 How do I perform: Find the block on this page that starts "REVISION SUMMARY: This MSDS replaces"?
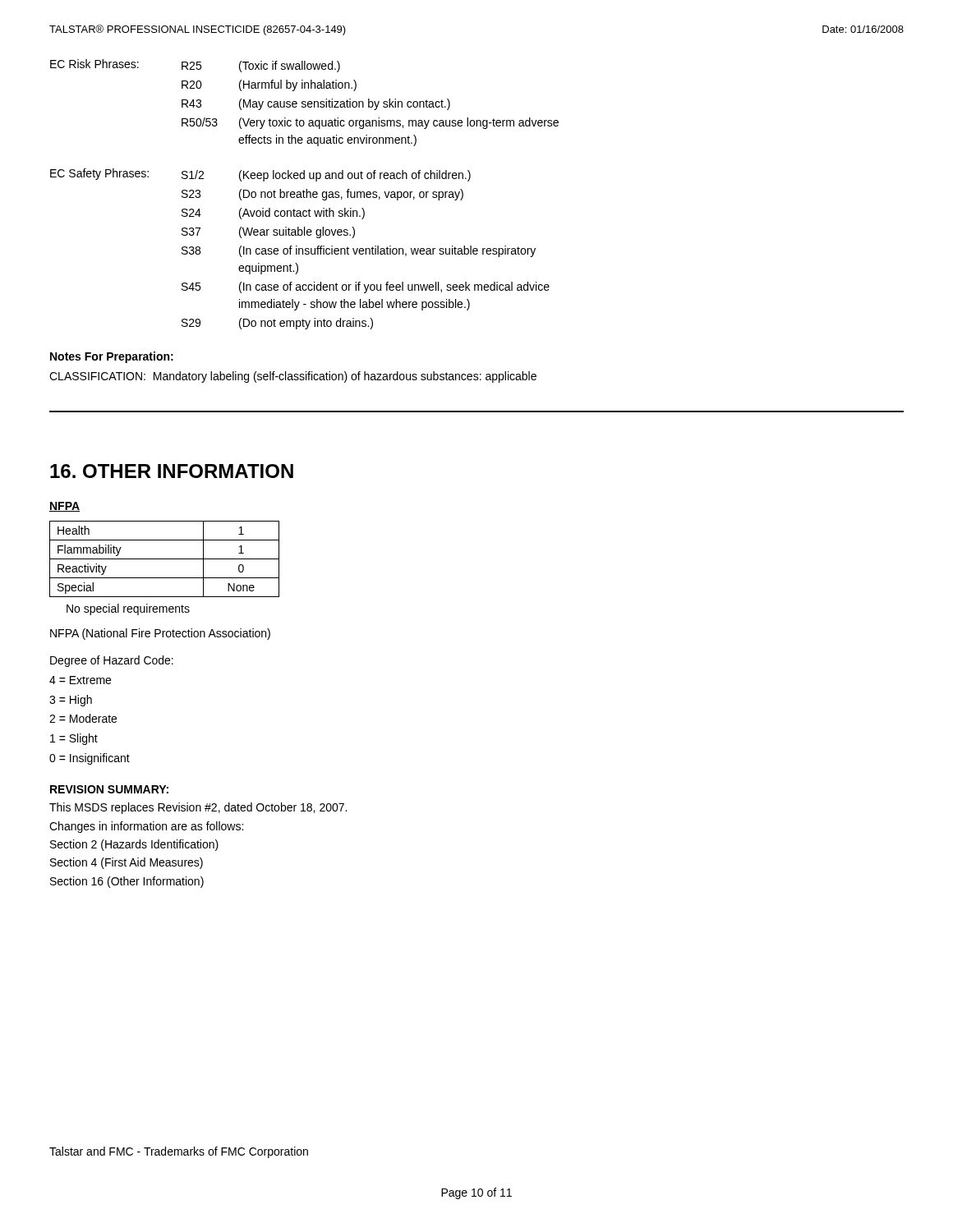point(199,835)
